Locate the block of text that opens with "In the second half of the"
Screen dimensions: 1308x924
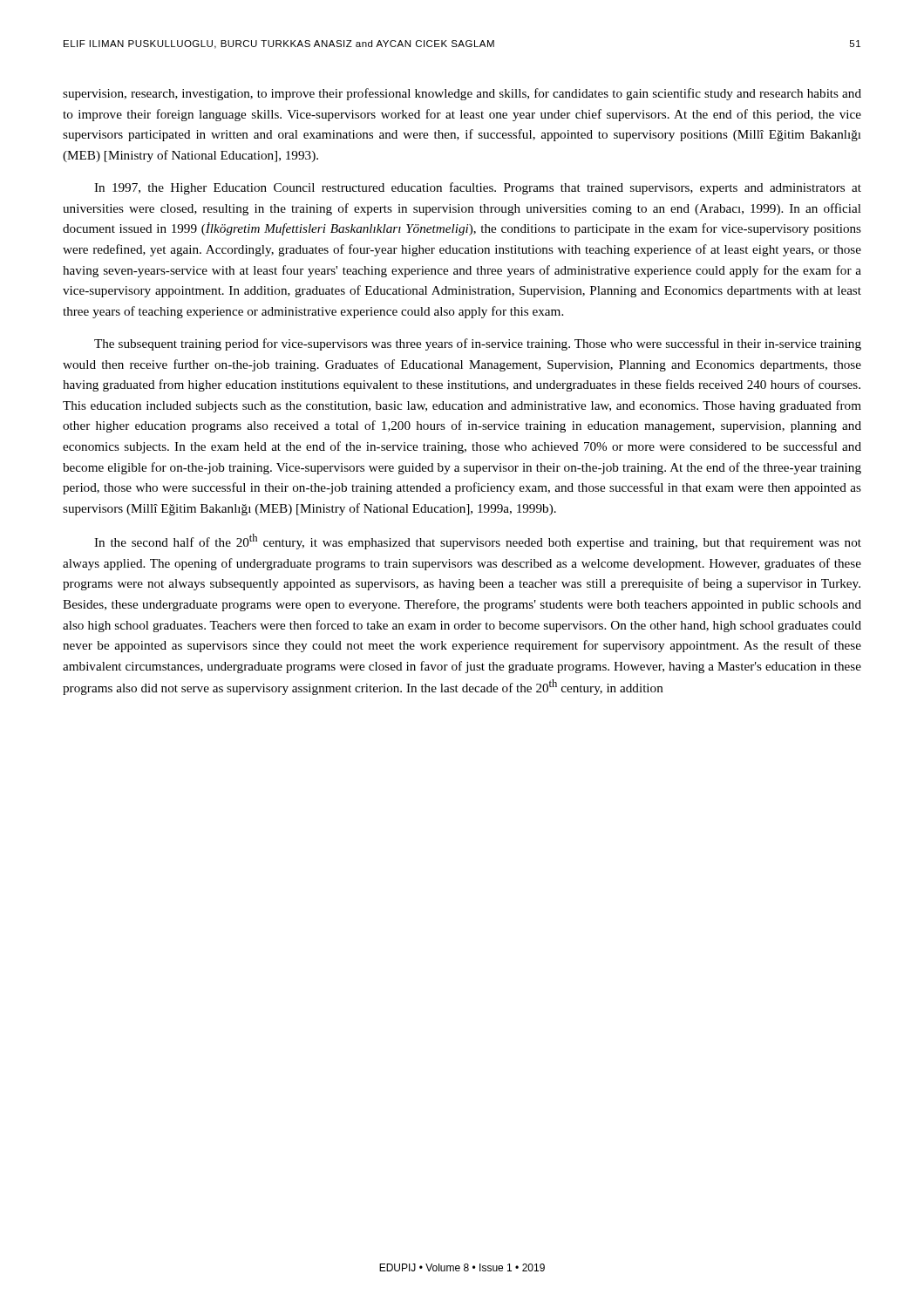pyautogui.click(x=462, y=614)
